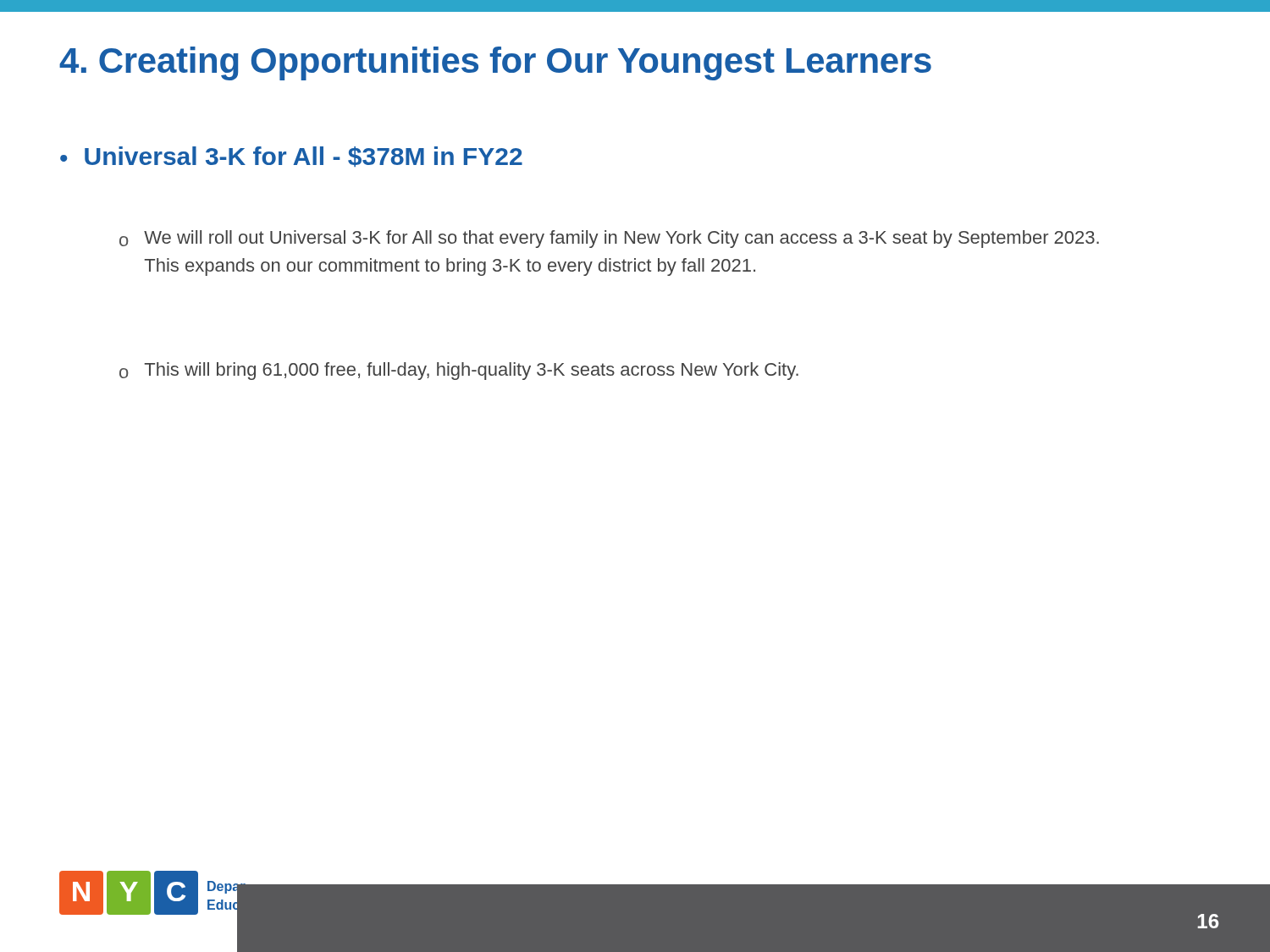The height and width of the screenshot is (952, 1270).
Task: Click on the list item containing "• Universal 3-K for All"
Action: pos(291,158)
